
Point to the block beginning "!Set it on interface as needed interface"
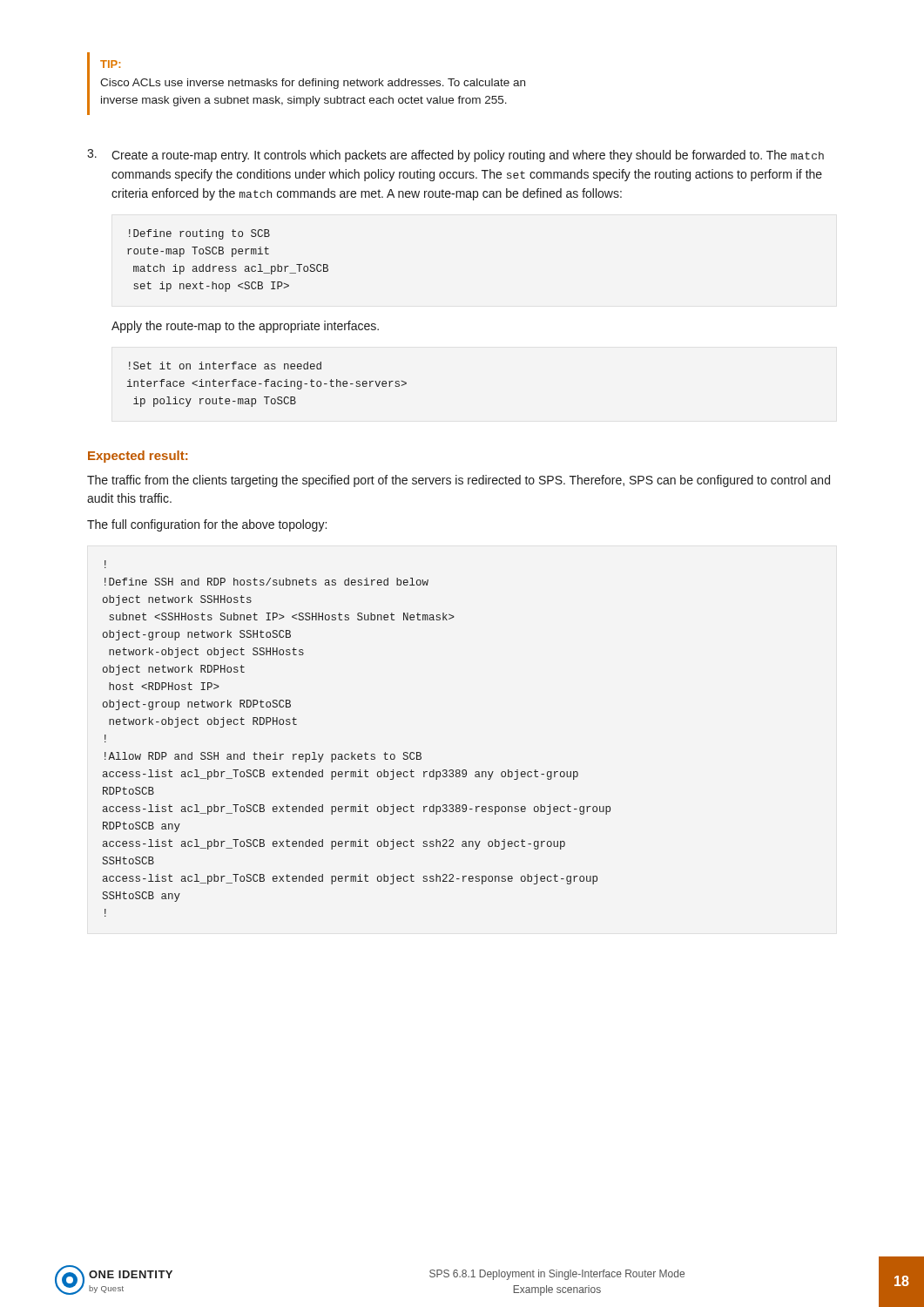point(225,366)
